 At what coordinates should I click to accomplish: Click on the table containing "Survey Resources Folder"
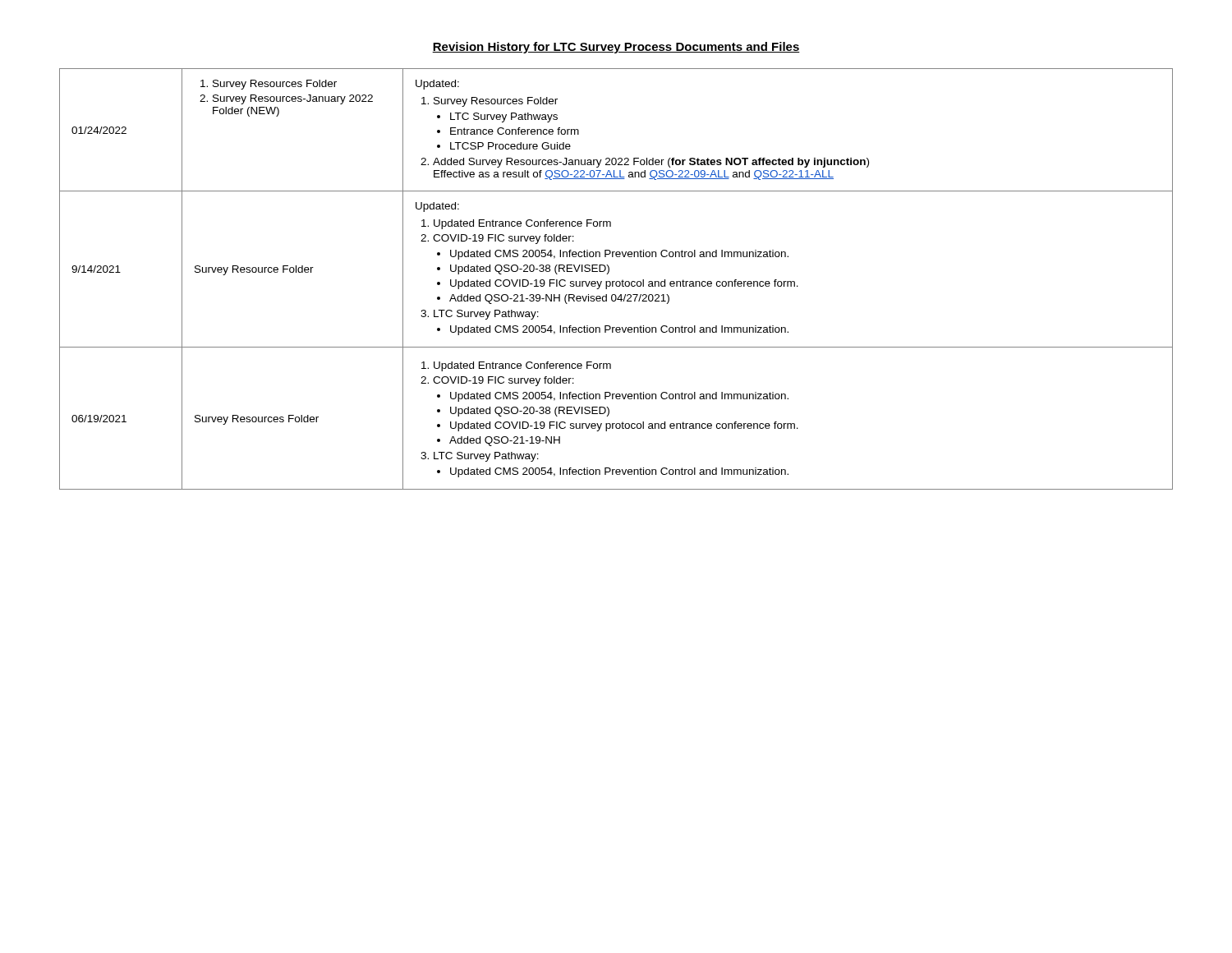(616, 279)
